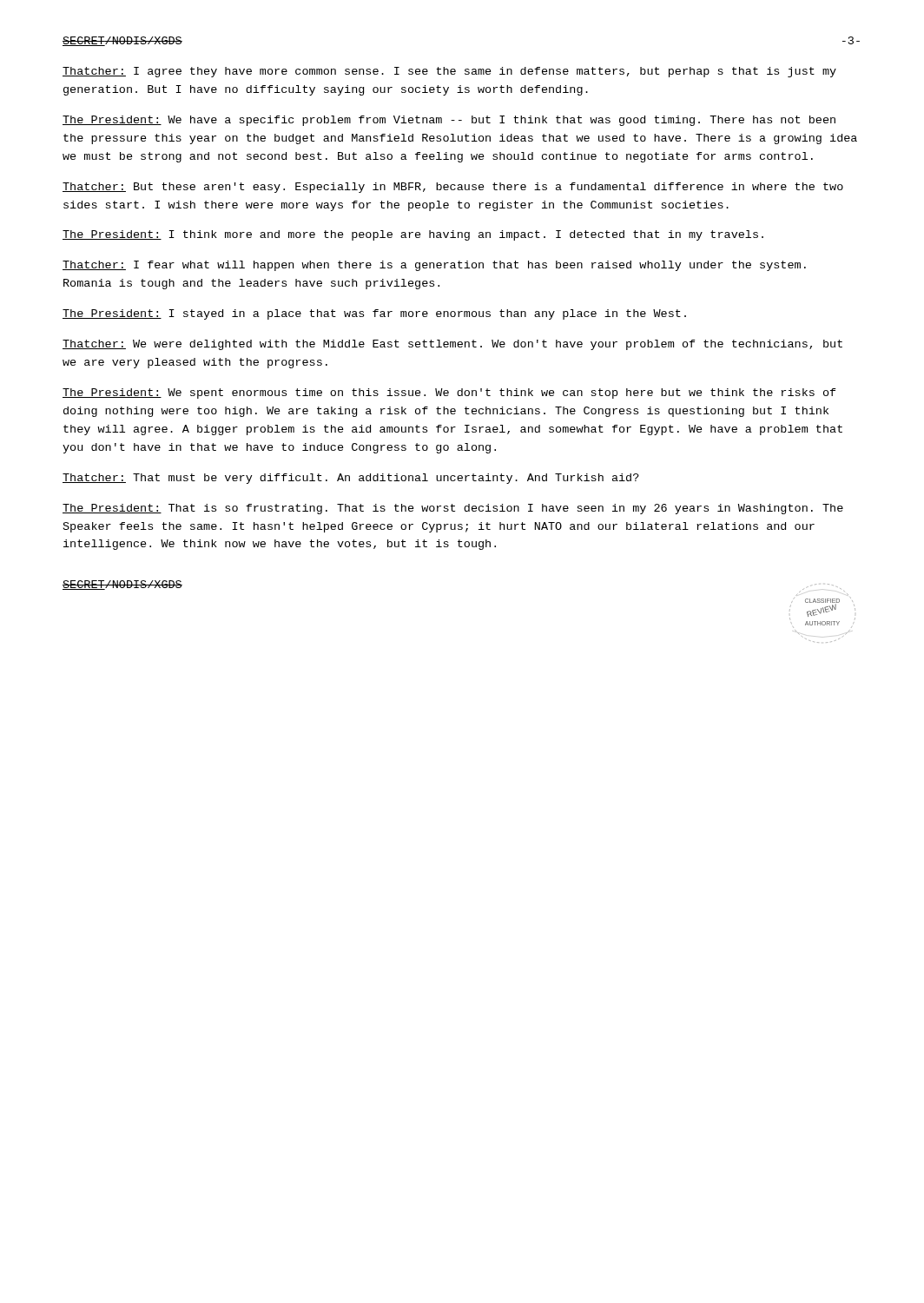The image size is (924, 1303).
Task: Where is the passage that starts "The President: We spent enormous"?
Action: coord(453,420)
